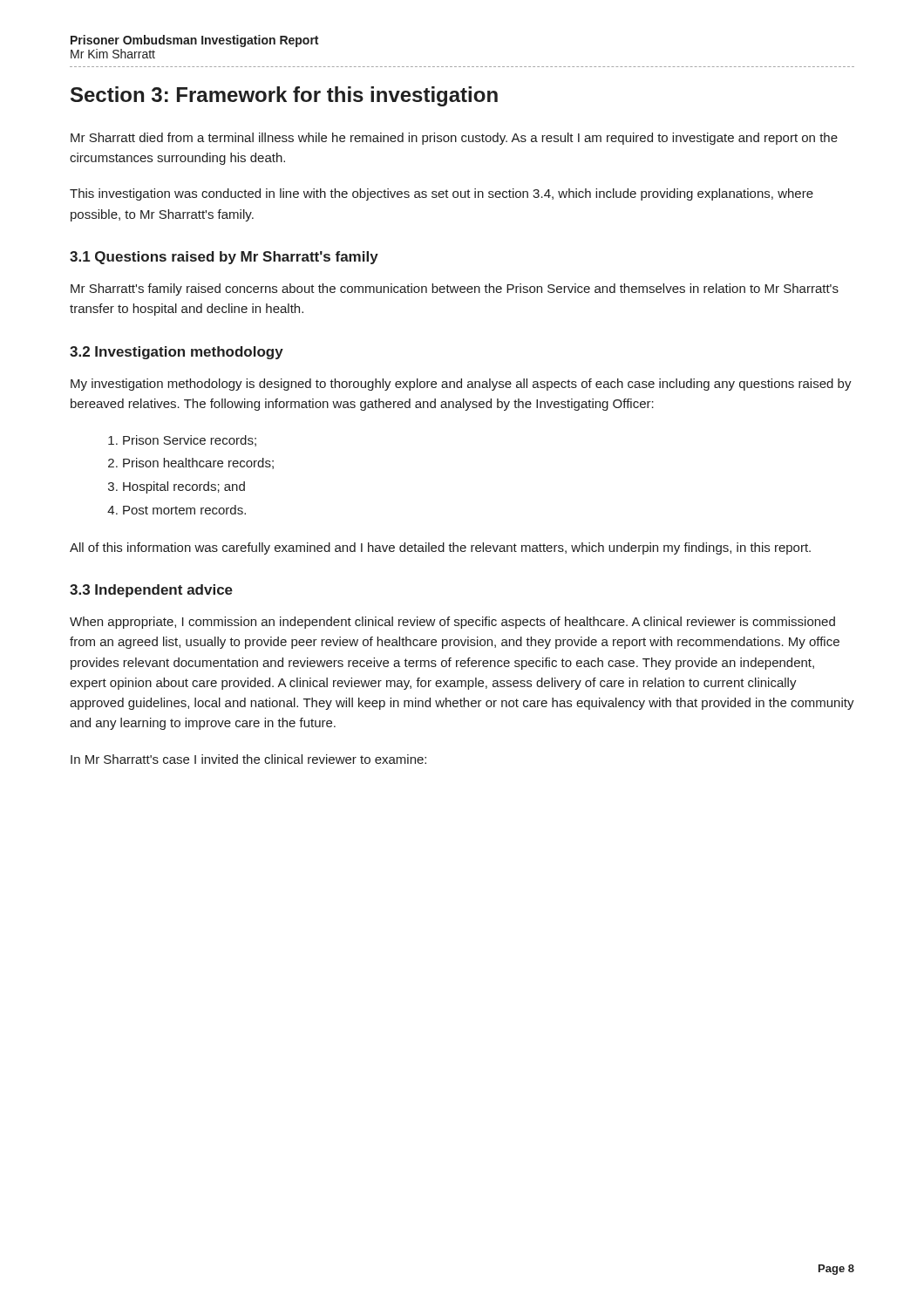Find the title on this page that starts "Section 3: Framework for"
This screenshot has height=1308, width=924.
pyautogui.click(x=284, y=95)
